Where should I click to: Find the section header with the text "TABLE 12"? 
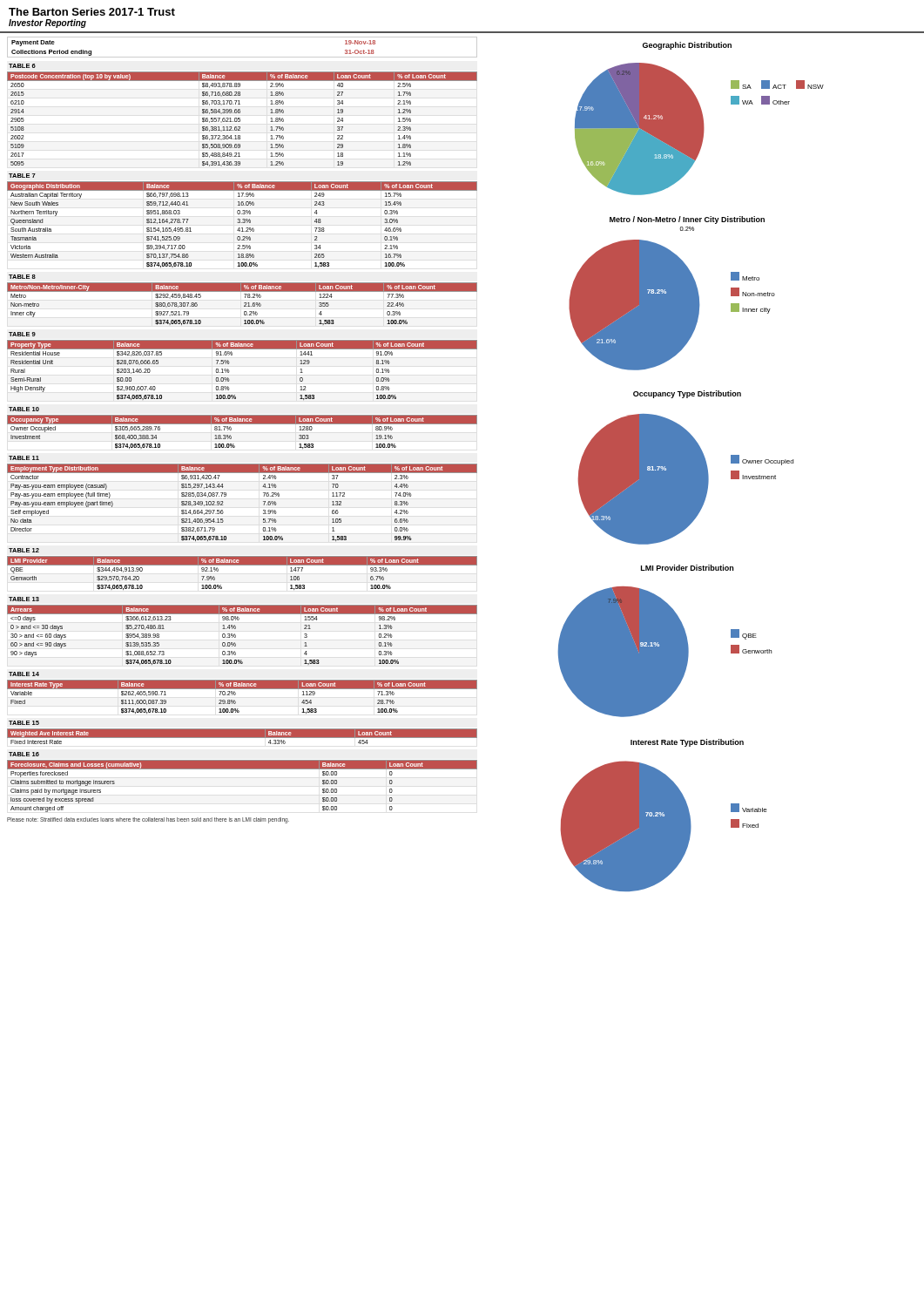tap(24, 550)
